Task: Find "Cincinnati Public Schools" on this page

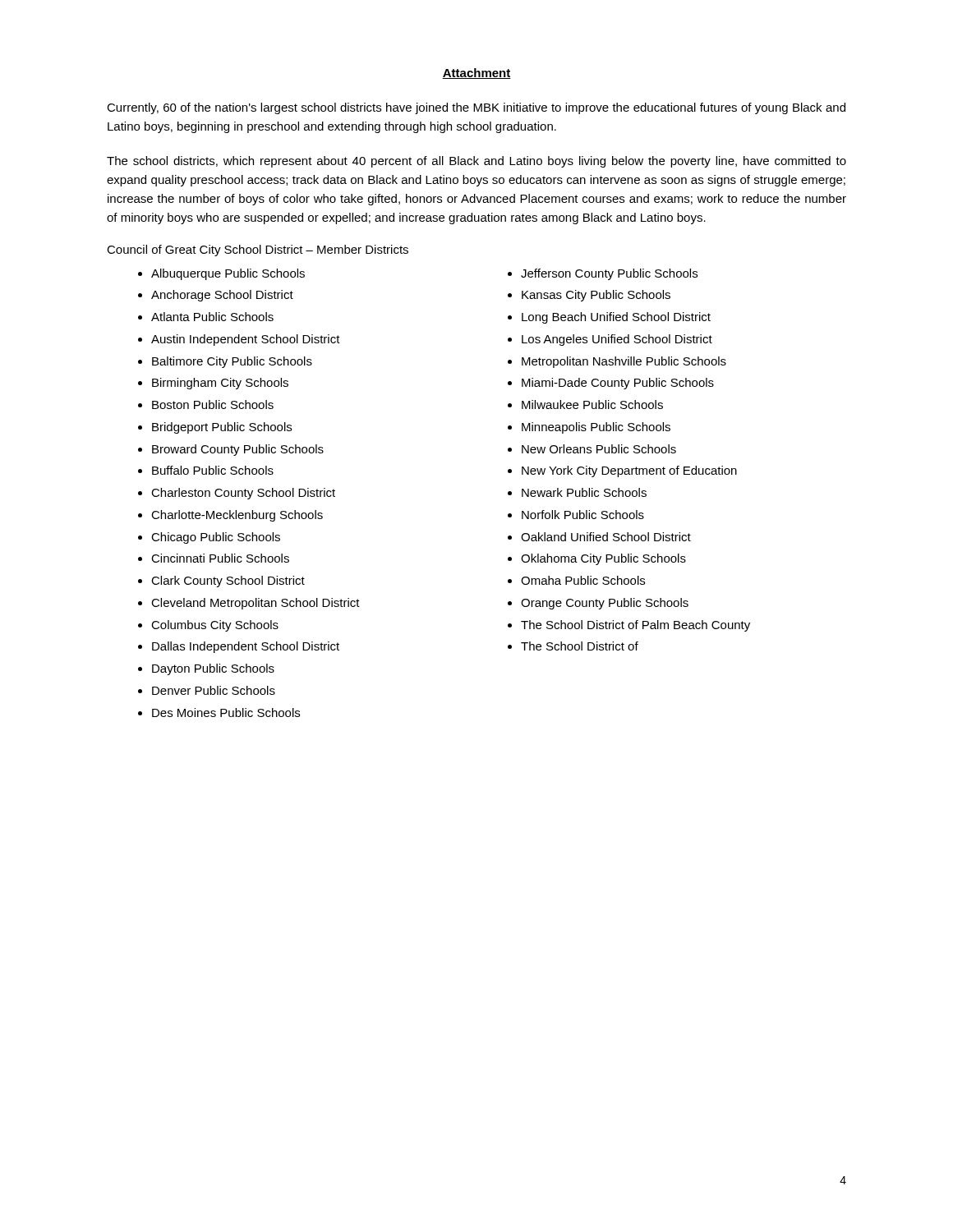Action: point(220,558)
